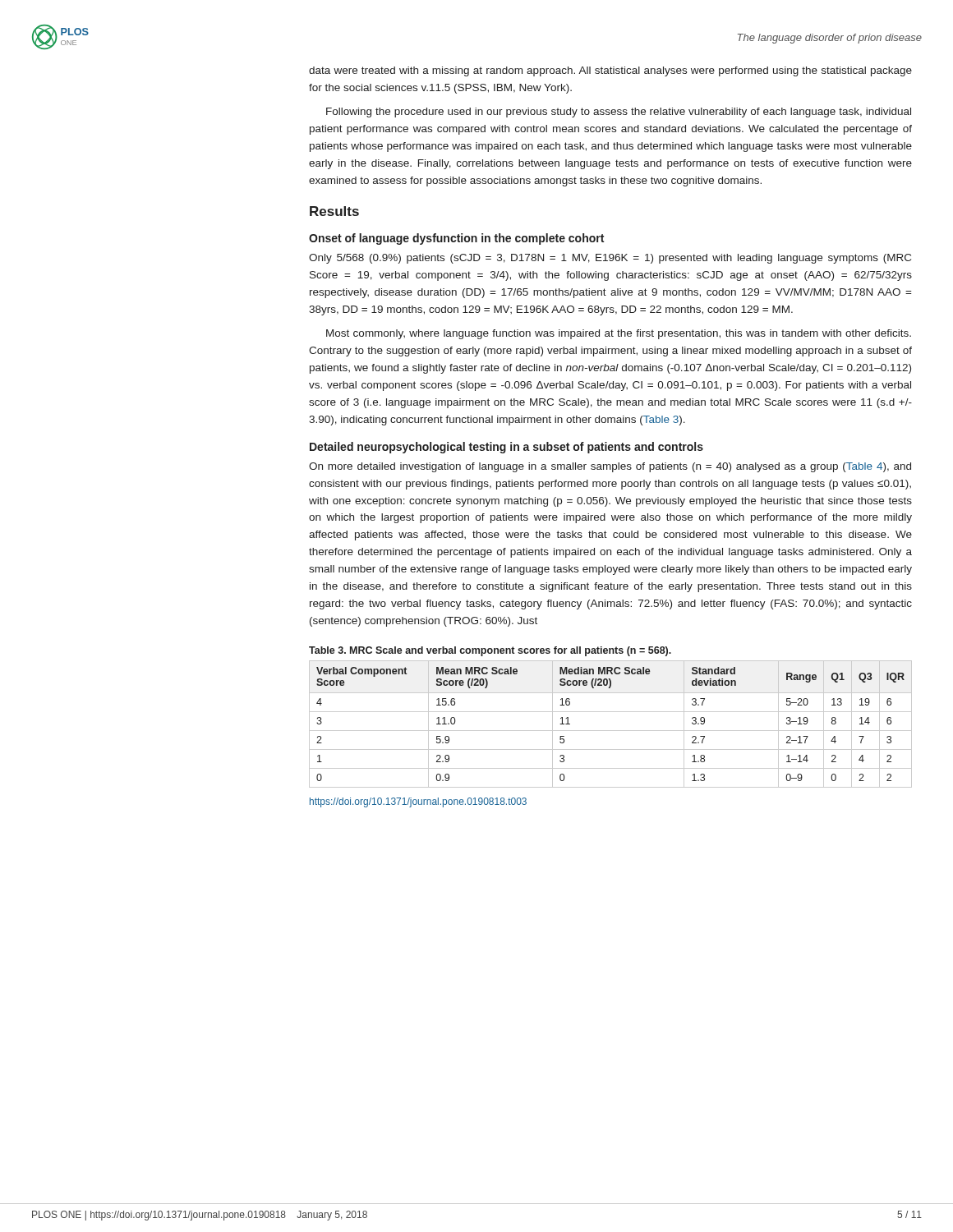Select the block starting "On more detailed investigation"

(610, 544)
